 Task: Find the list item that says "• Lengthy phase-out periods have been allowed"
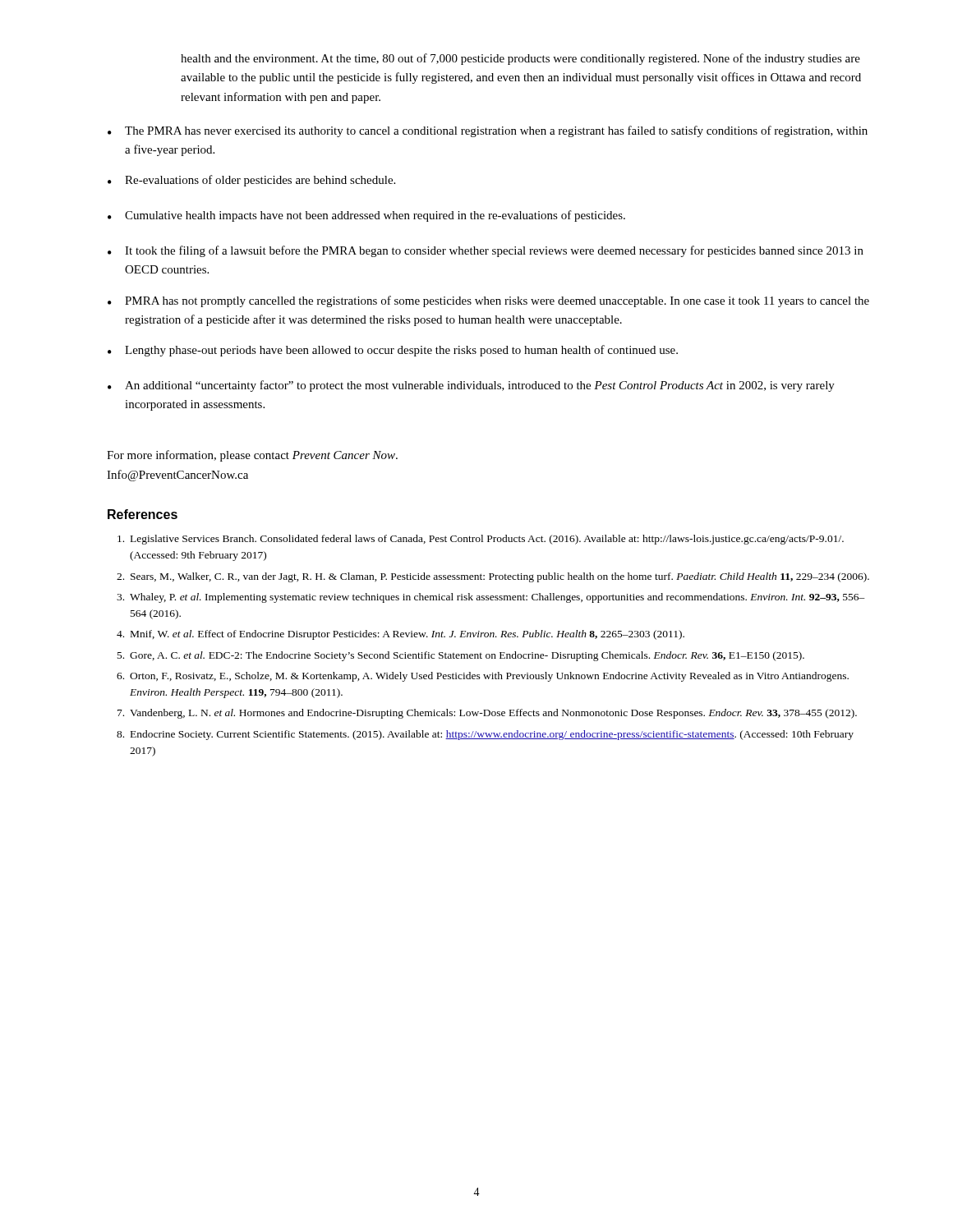pyautogui.click(x=489, y=353)
